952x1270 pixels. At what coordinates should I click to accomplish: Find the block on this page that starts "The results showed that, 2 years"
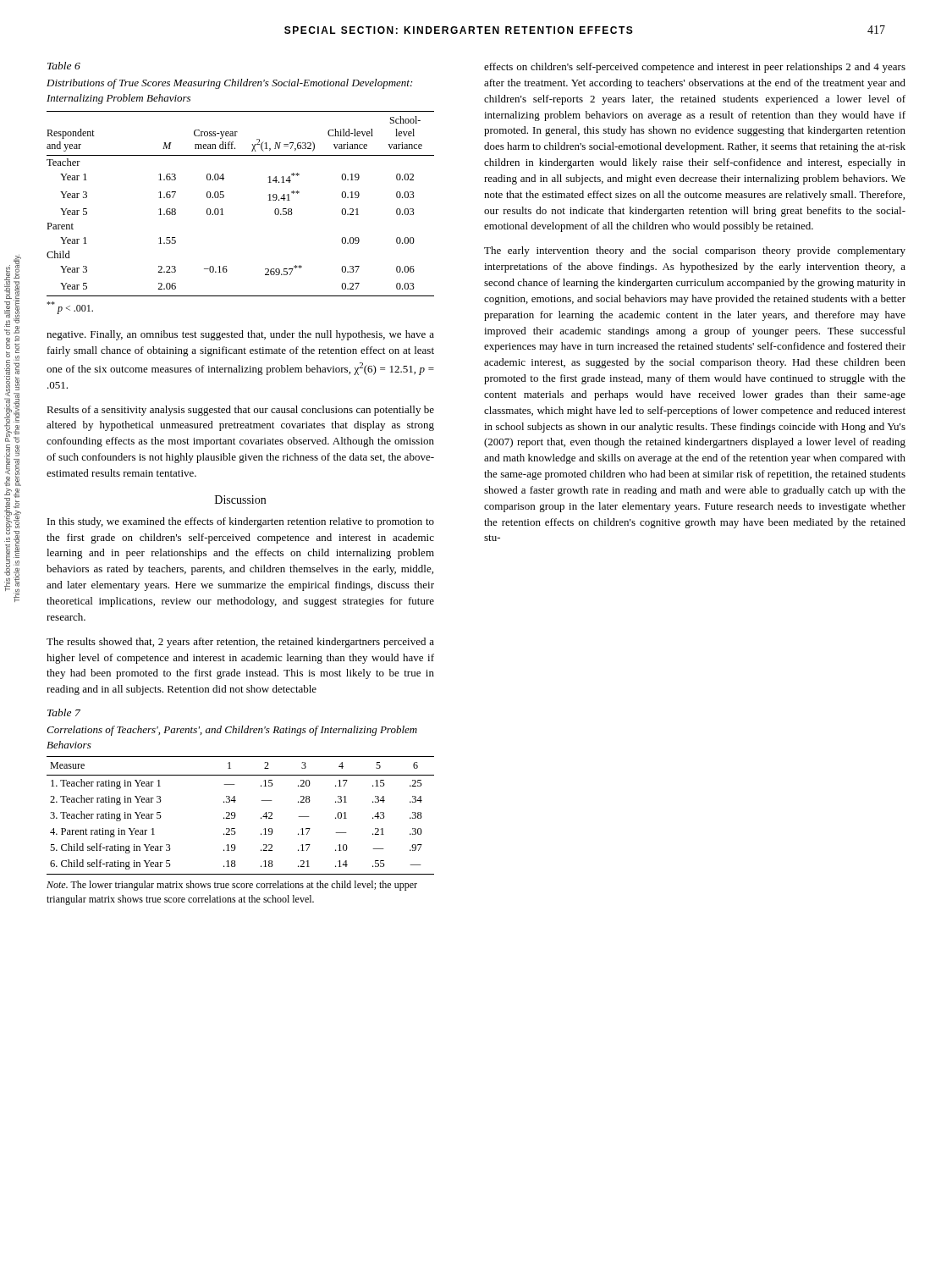tap(240, 665)
